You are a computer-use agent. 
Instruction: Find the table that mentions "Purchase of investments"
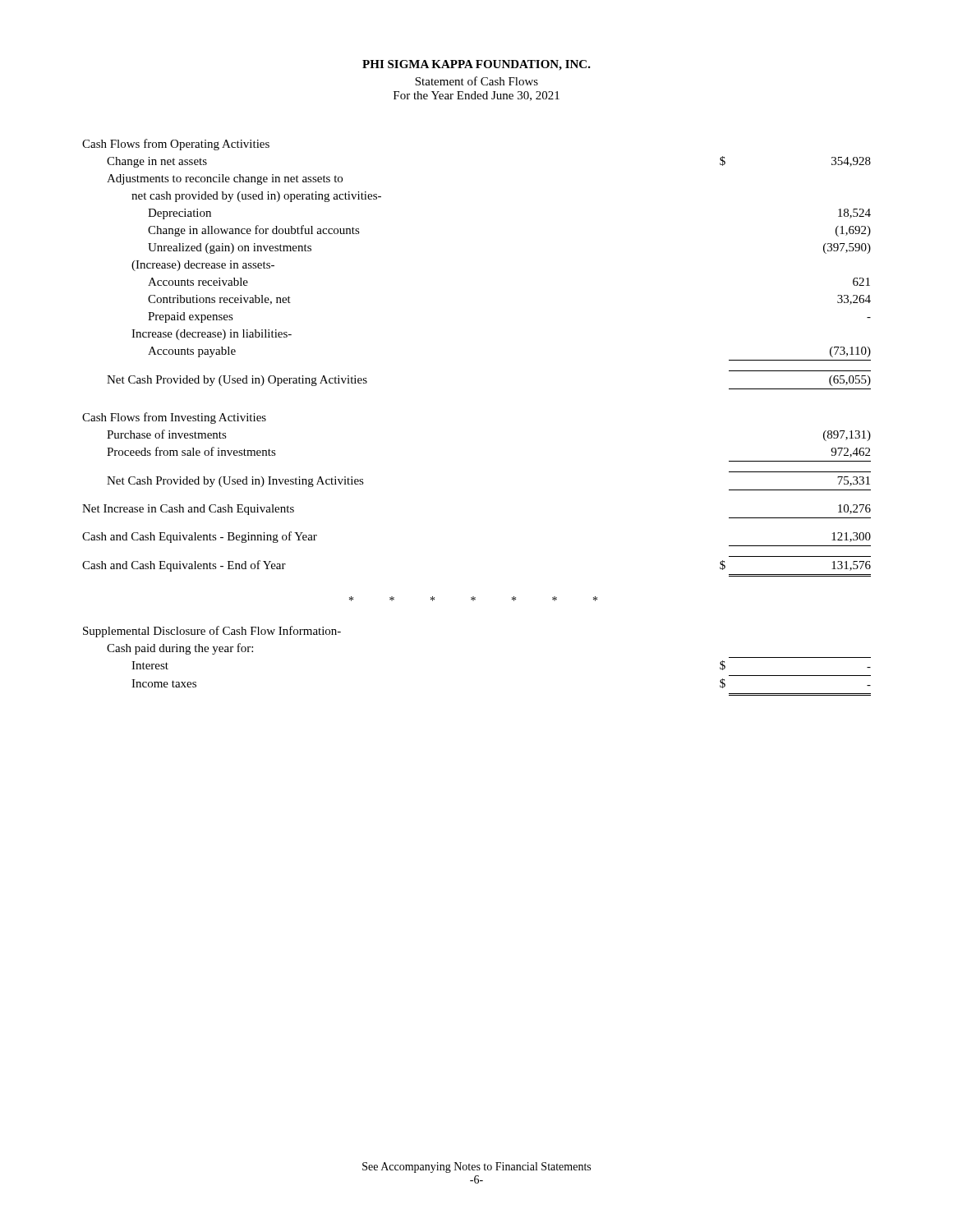pyautogui.click(x=476, y=351)
